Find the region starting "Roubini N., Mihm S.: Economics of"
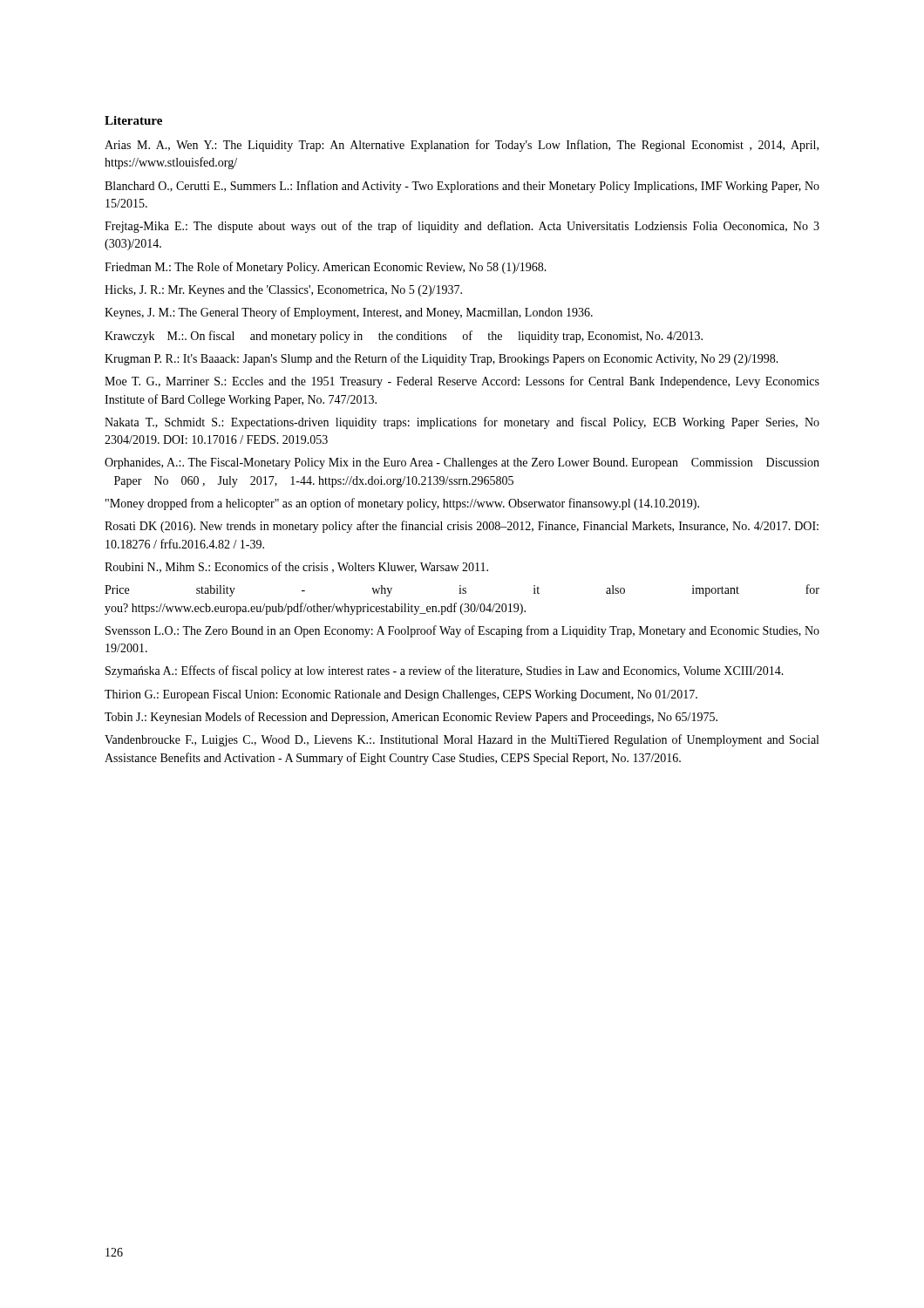 (x=297, y=567)
